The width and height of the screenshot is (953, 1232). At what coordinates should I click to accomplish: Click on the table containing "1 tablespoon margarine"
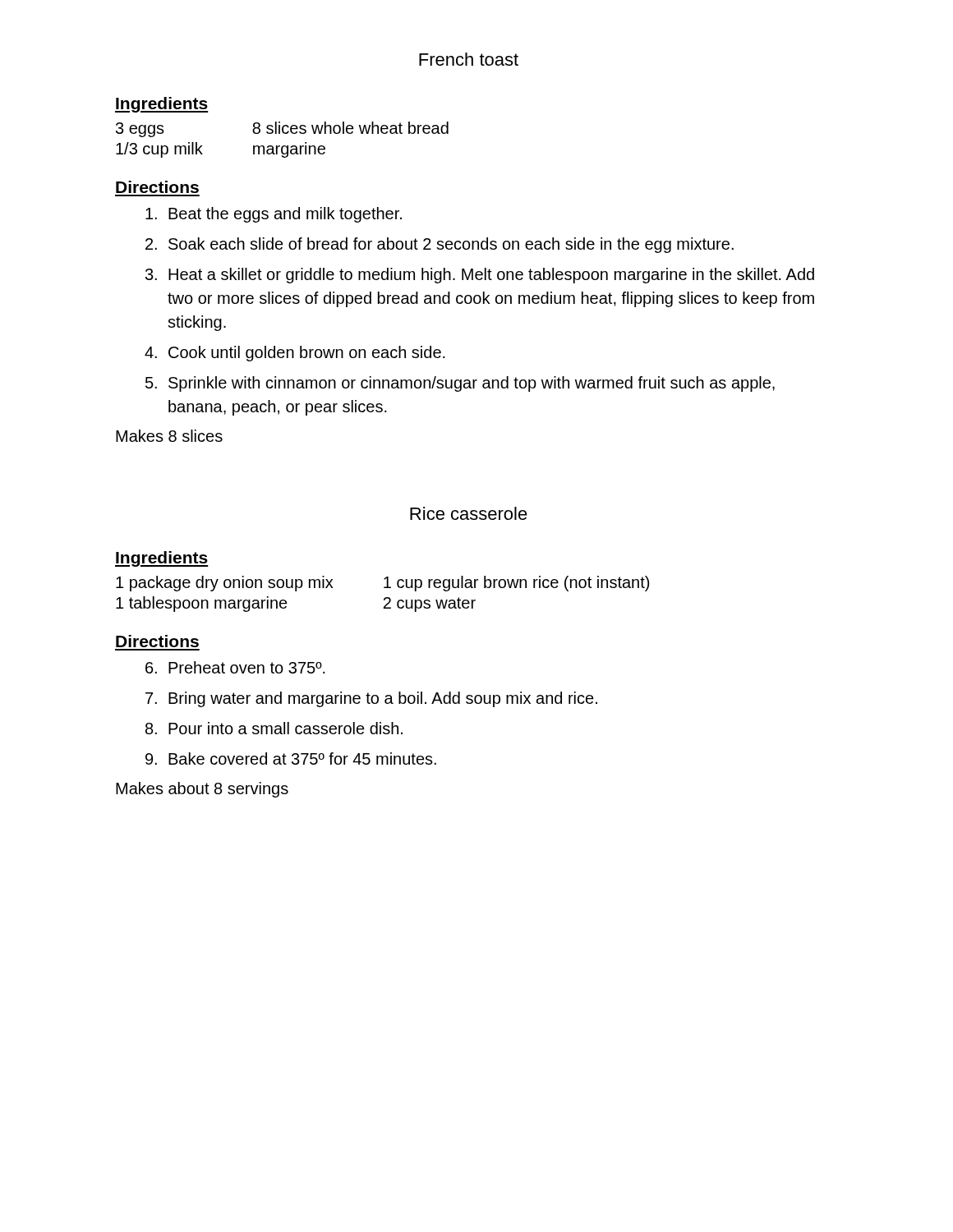coord(468,593)
